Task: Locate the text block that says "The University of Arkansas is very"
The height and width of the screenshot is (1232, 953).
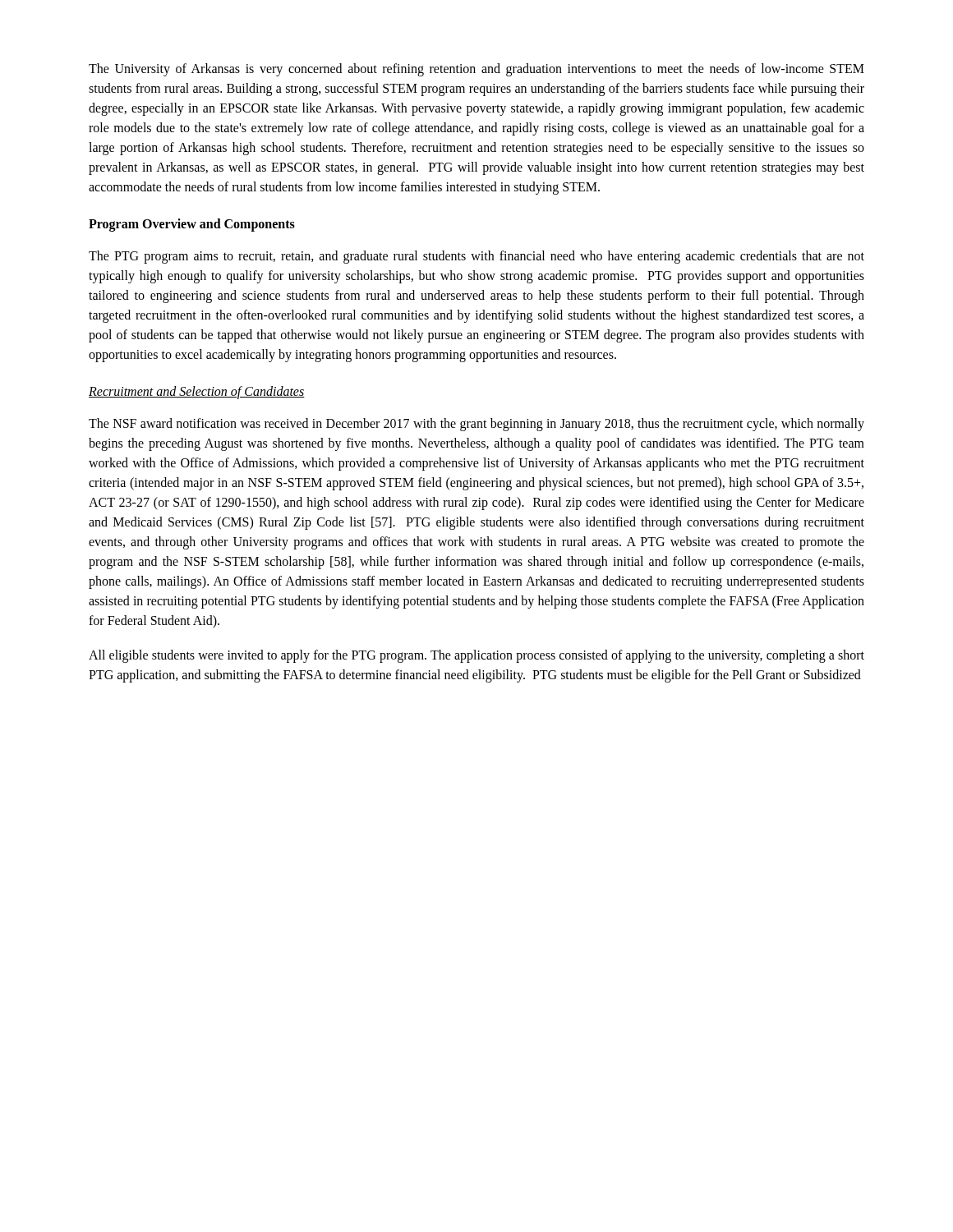Action: point(476,128)
